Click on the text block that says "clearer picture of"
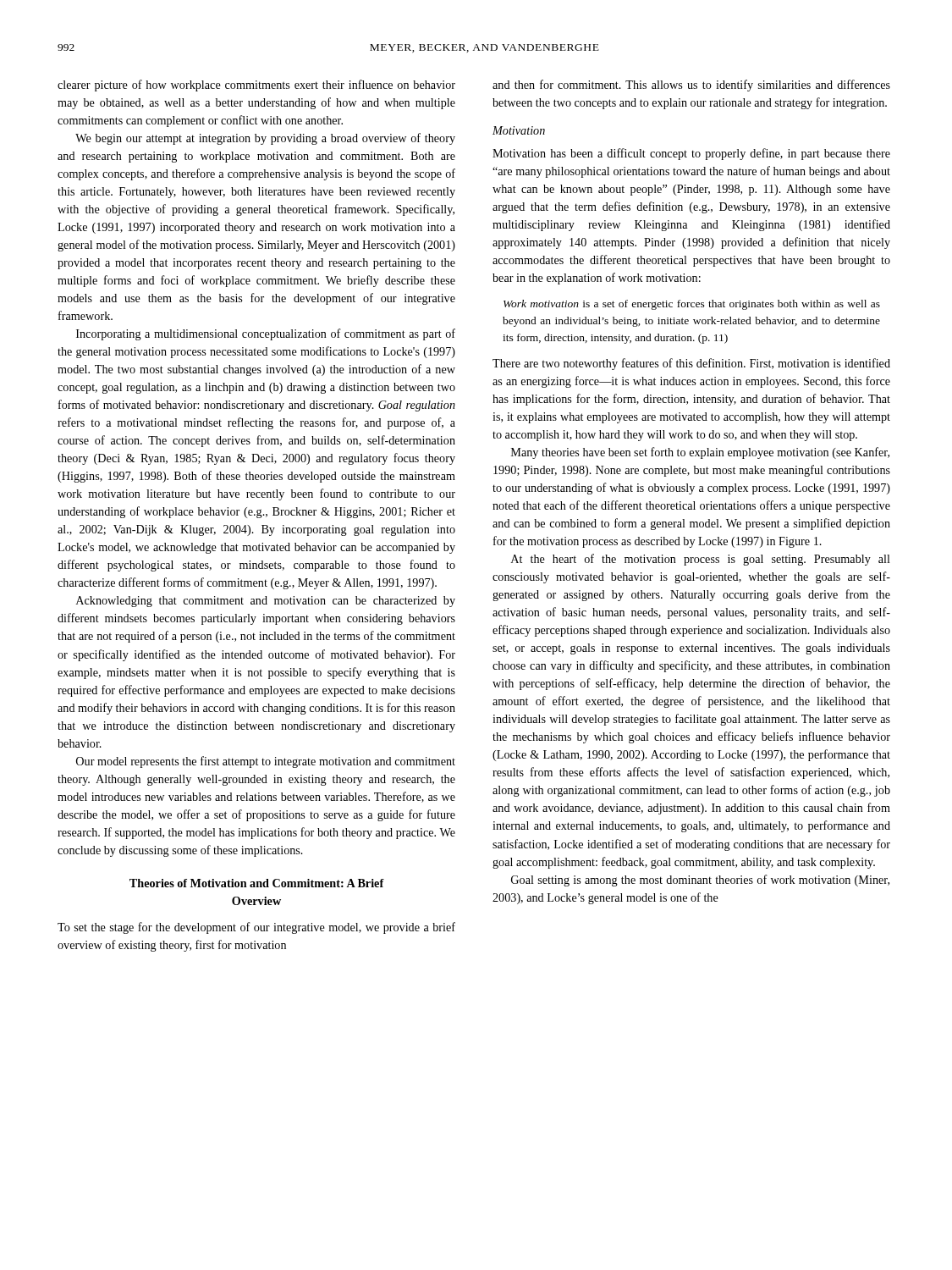 coord(256,468)
